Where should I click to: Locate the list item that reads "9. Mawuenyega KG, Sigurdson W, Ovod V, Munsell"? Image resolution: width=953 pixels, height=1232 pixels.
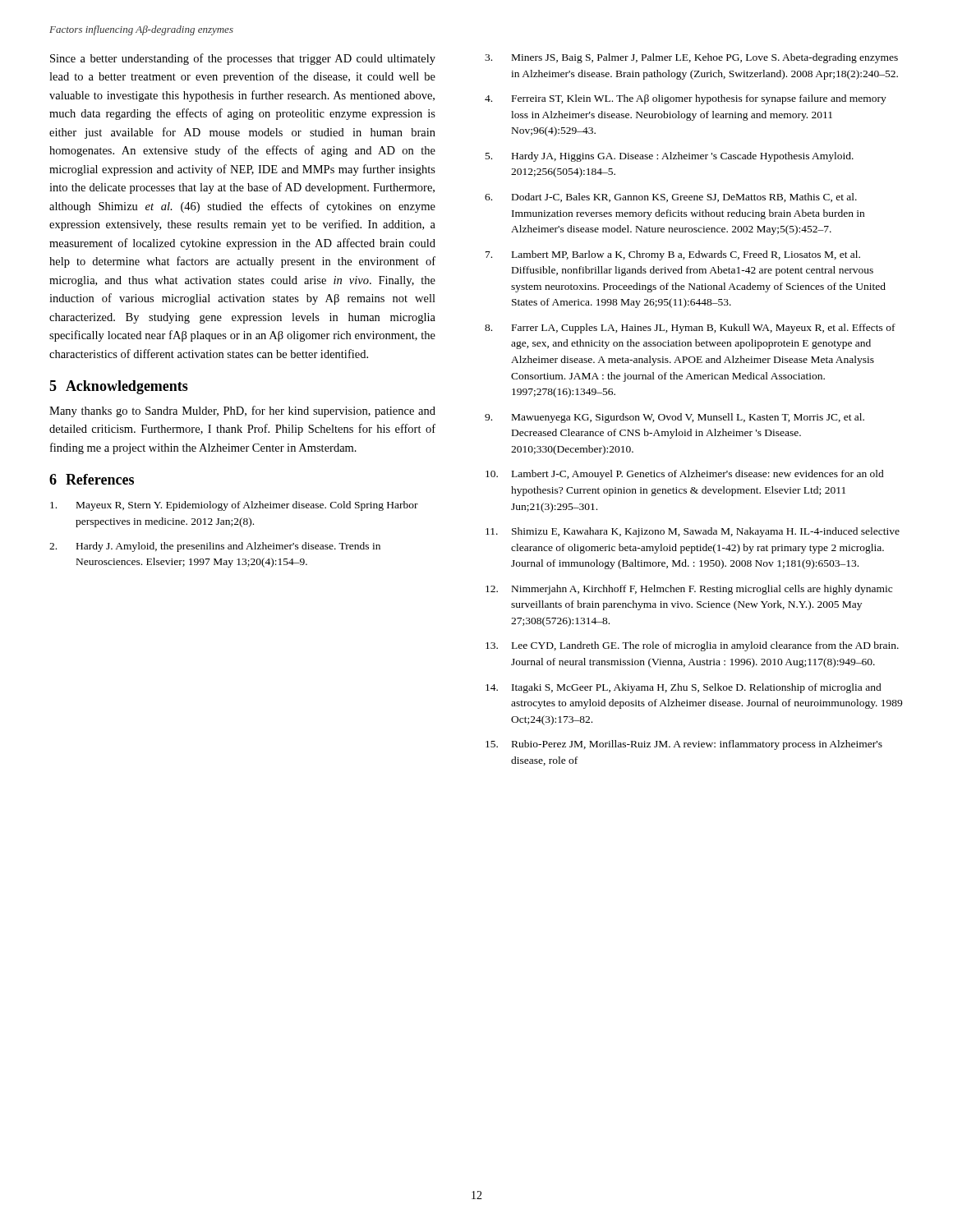[694, 433]
